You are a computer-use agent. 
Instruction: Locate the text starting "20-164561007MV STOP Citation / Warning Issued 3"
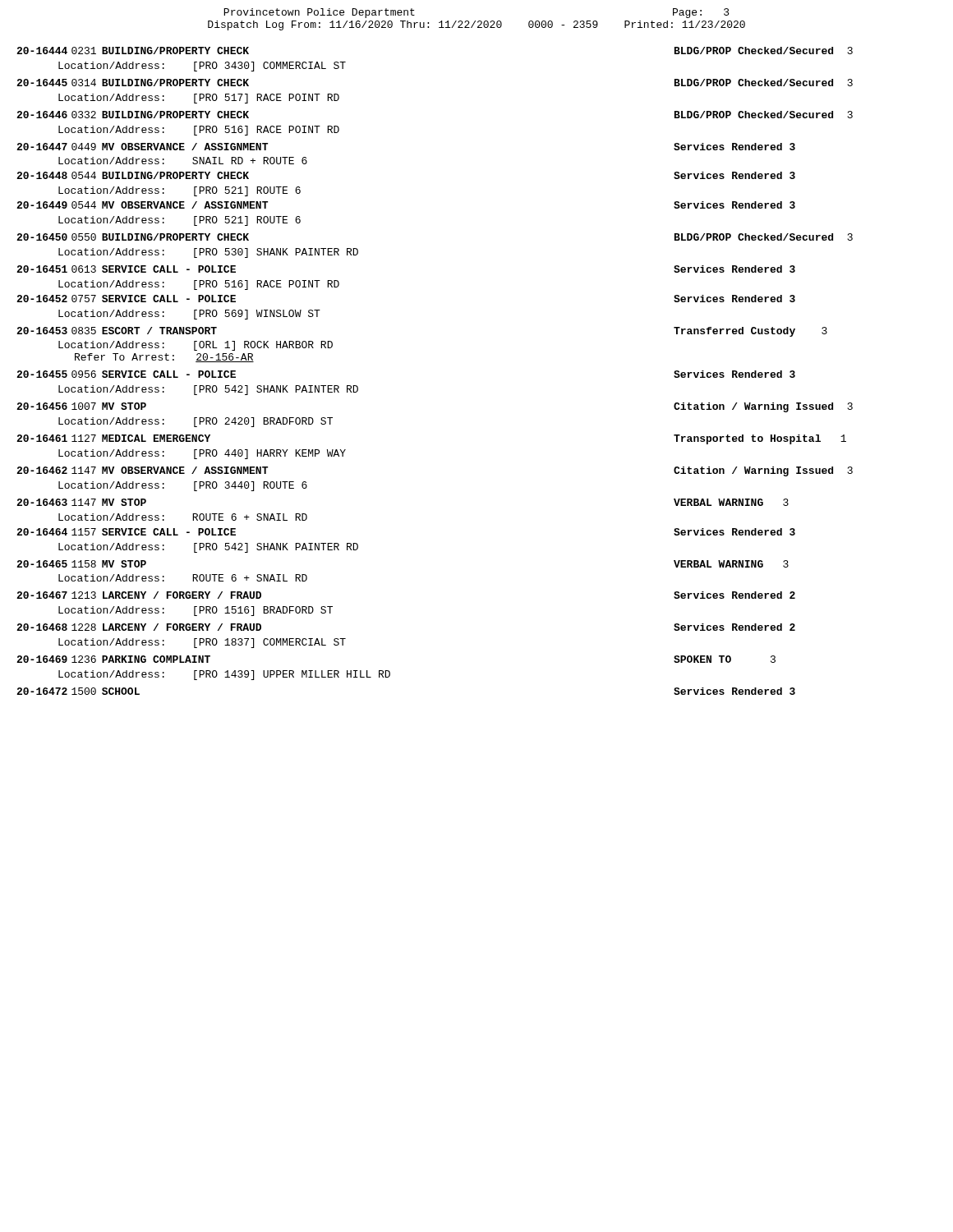pyautogui.click(x=83, y=407)
